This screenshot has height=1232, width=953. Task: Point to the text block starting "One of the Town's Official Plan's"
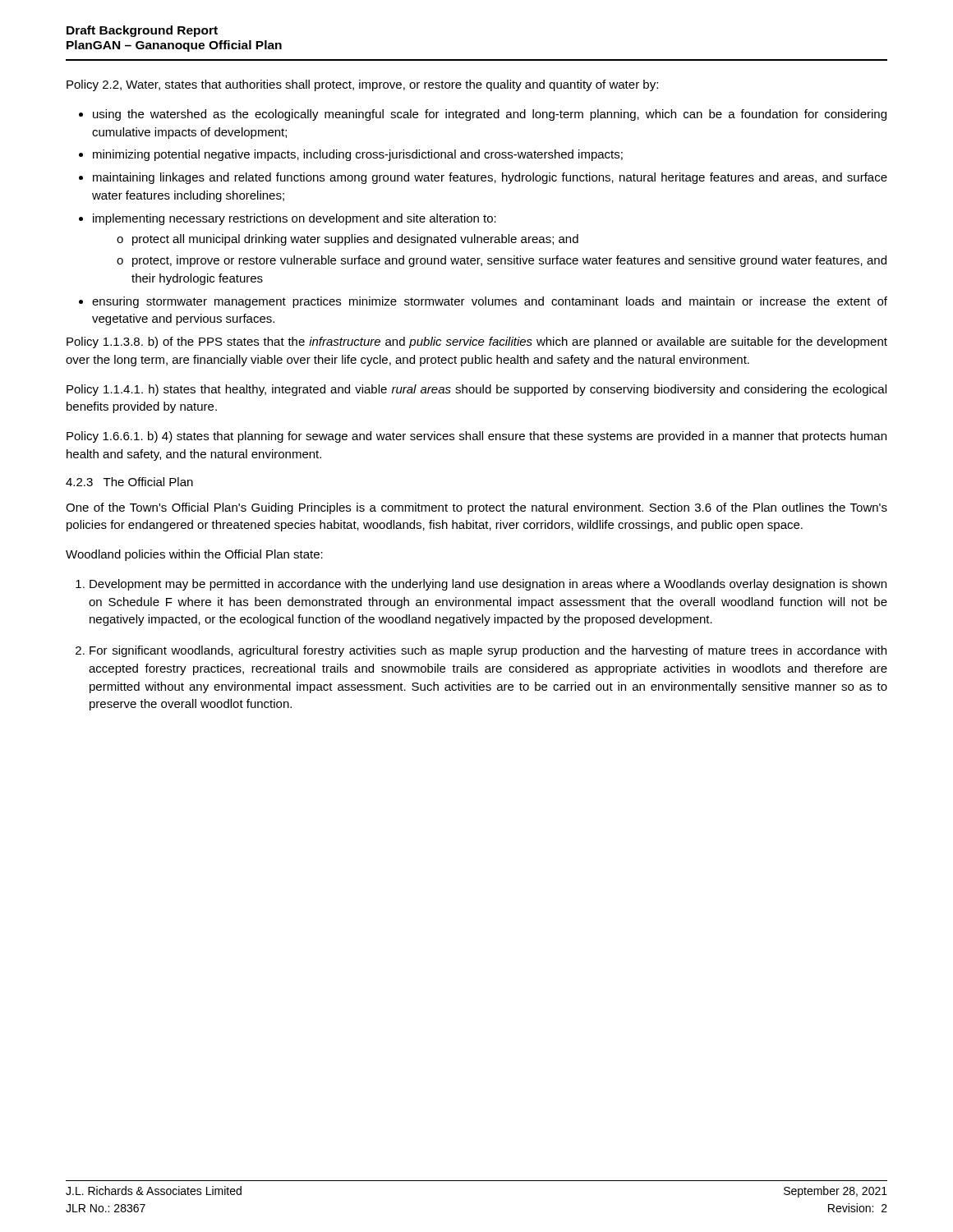pos(476,516)
